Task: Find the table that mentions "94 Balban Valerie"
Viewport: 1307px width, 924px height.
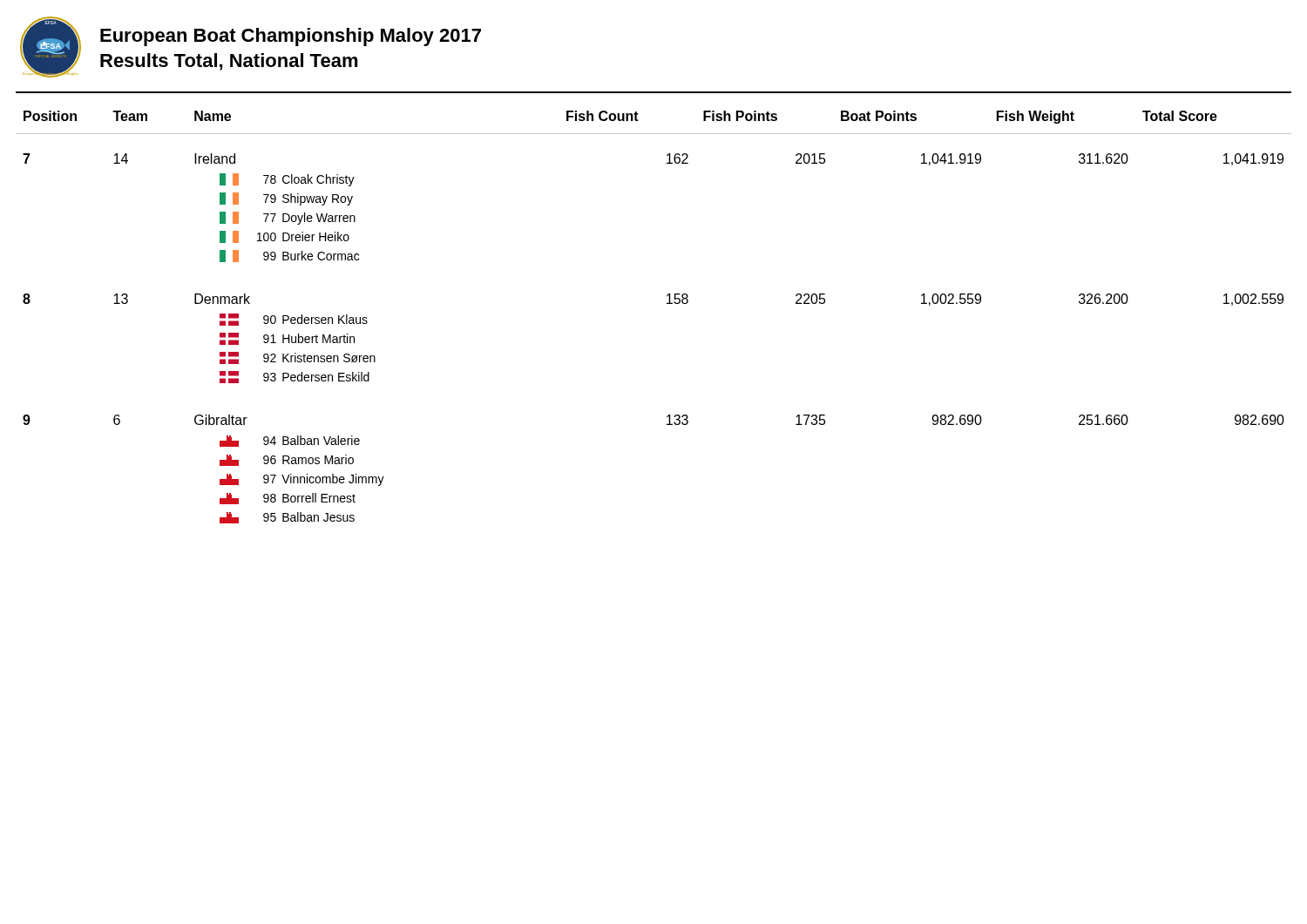Action: [654, 314]
